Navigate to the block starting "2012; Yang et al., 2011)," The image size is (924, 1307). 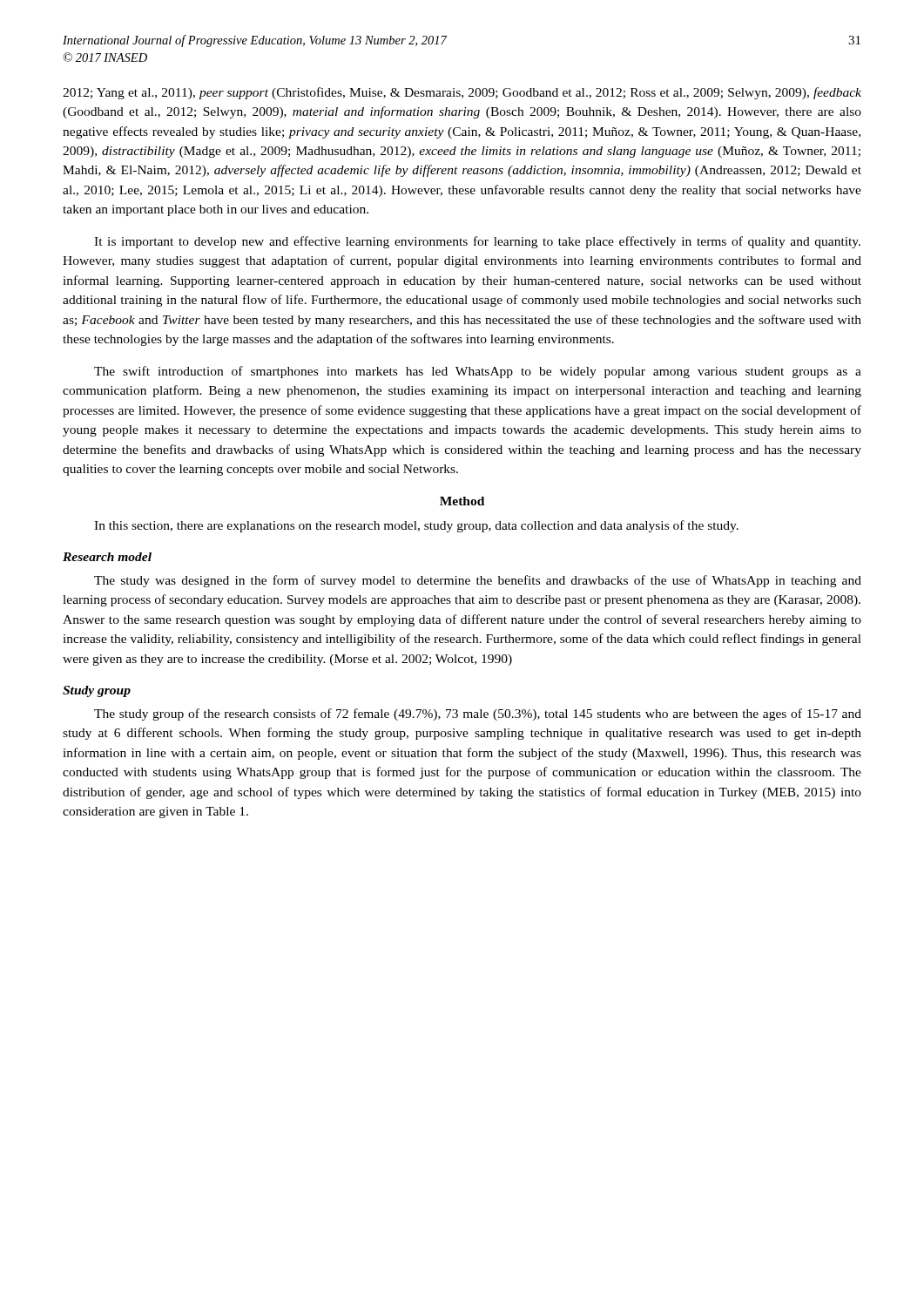pyautogui.click(x=462, y=150)
